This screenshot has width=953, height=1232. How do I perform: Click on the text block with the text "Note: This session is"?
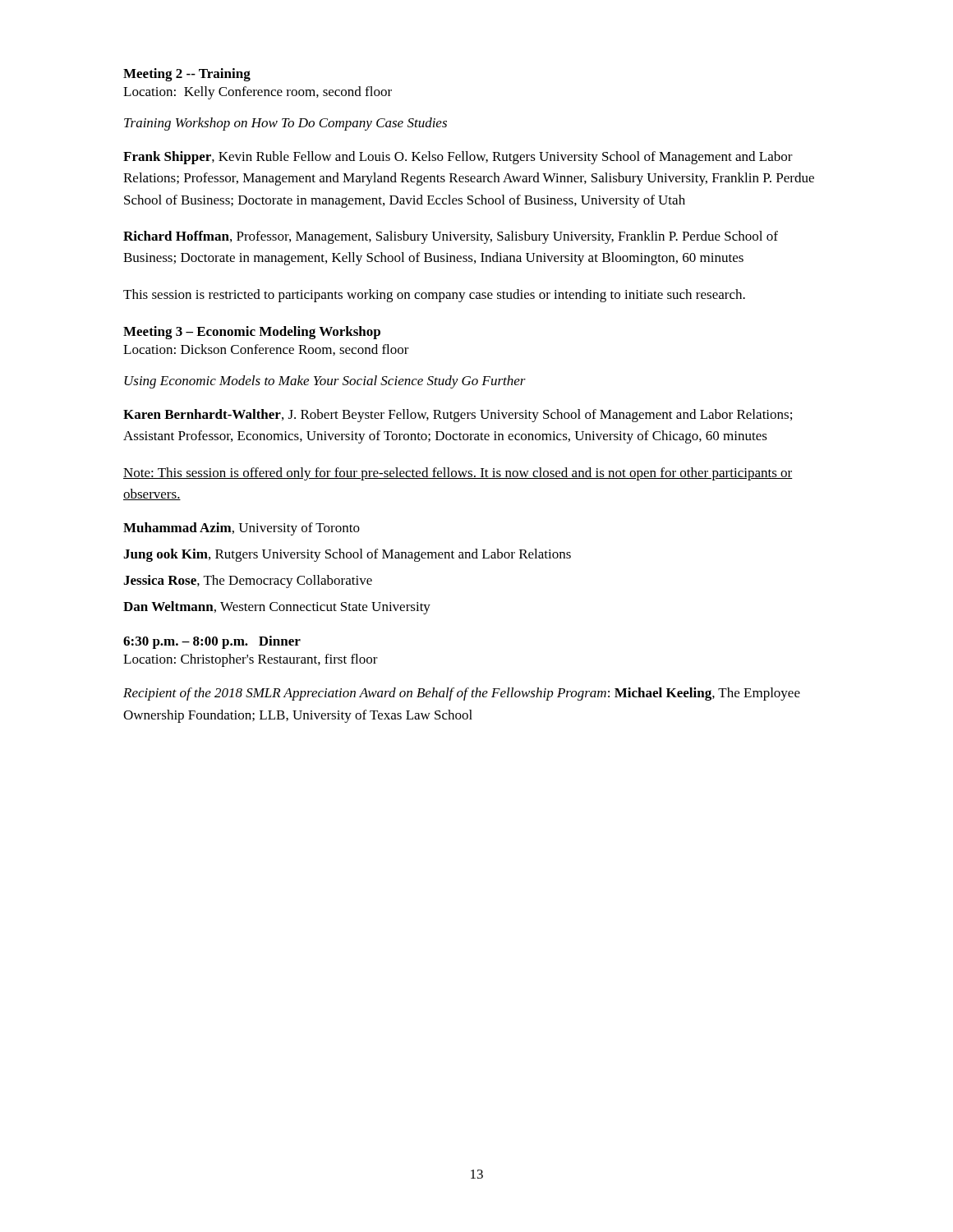click(458, 483)
